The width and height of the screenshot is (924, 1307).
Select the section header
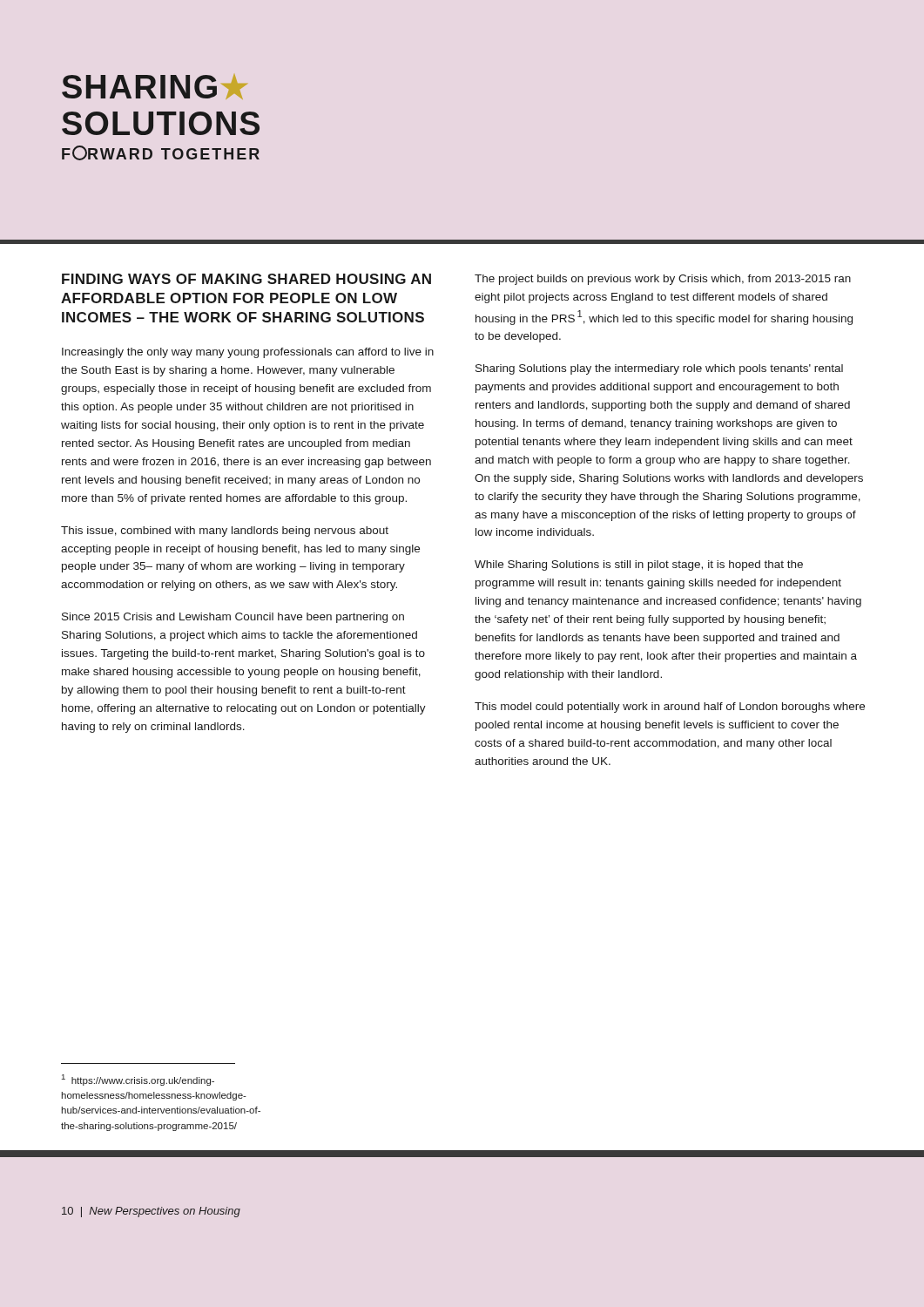coord(247,299)
